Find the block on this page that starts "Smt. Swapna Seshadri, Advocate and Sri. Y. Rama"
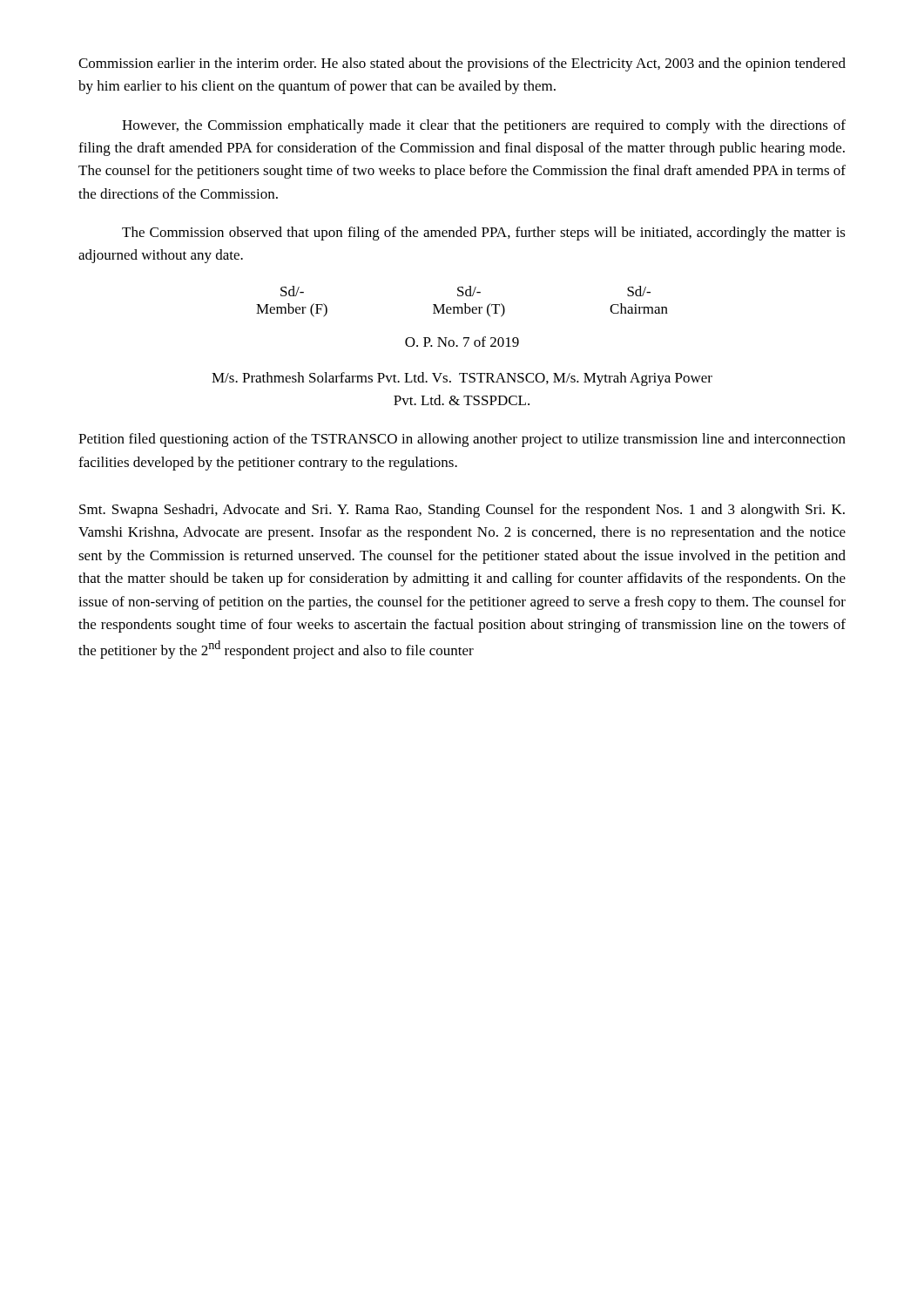Image resolution: width=924 pixels, height=1307 pixels. [462, 580]
